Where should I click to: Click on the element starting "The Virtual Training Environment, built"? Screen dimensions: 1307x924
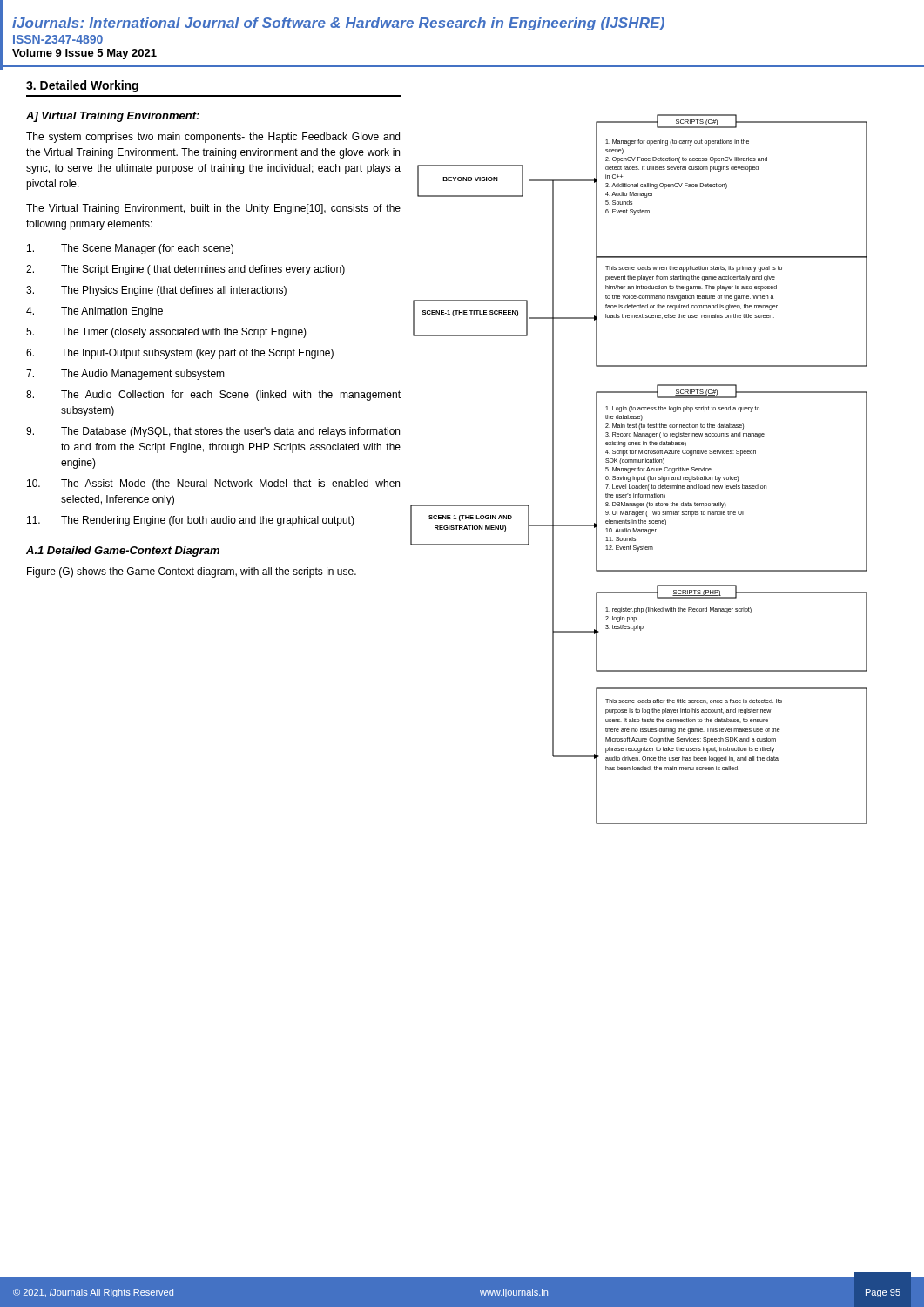(x=213, y=216)
